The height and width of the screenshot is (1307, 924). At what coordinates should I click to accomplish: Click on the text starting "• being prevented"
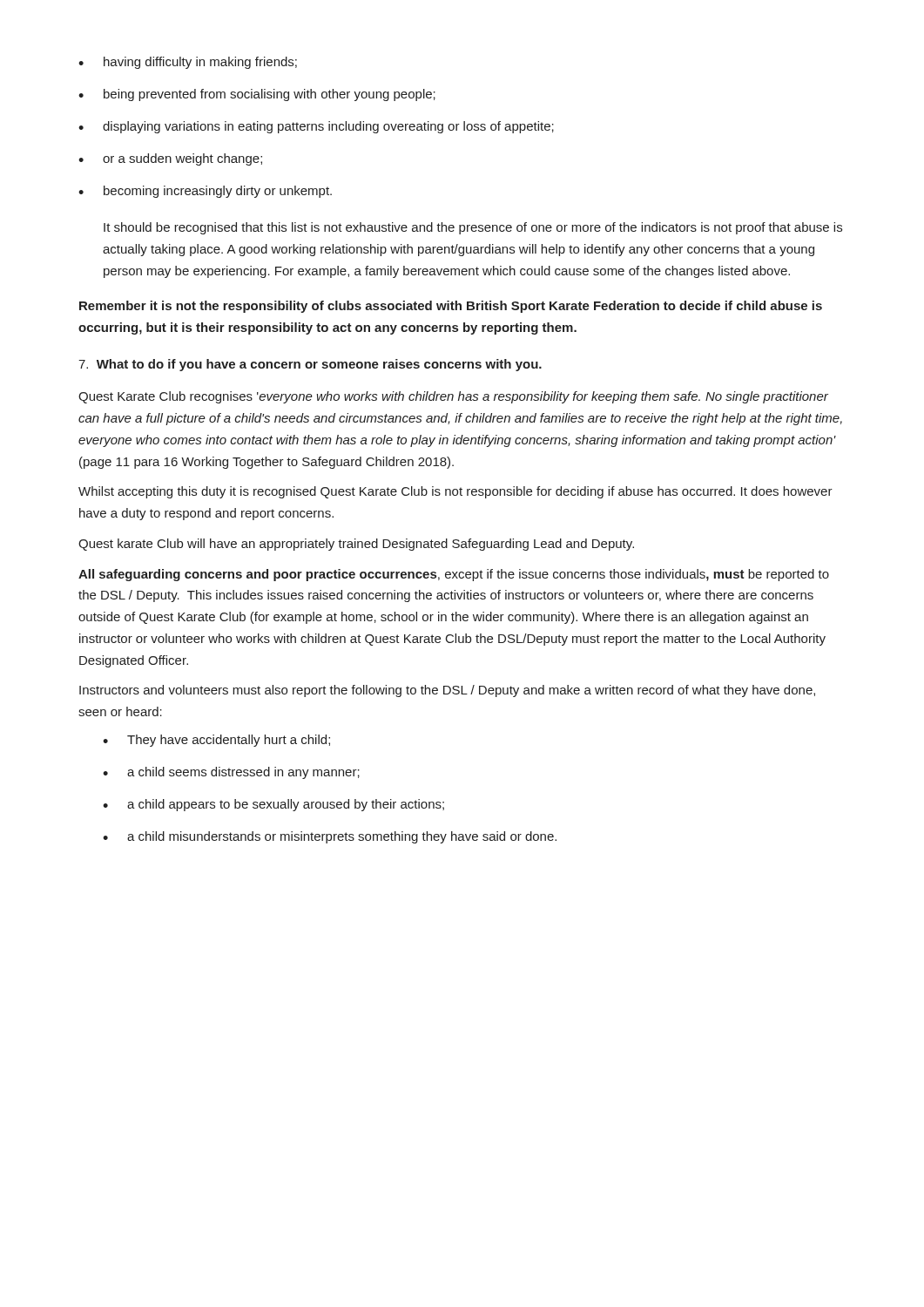(x=257, y=95)
